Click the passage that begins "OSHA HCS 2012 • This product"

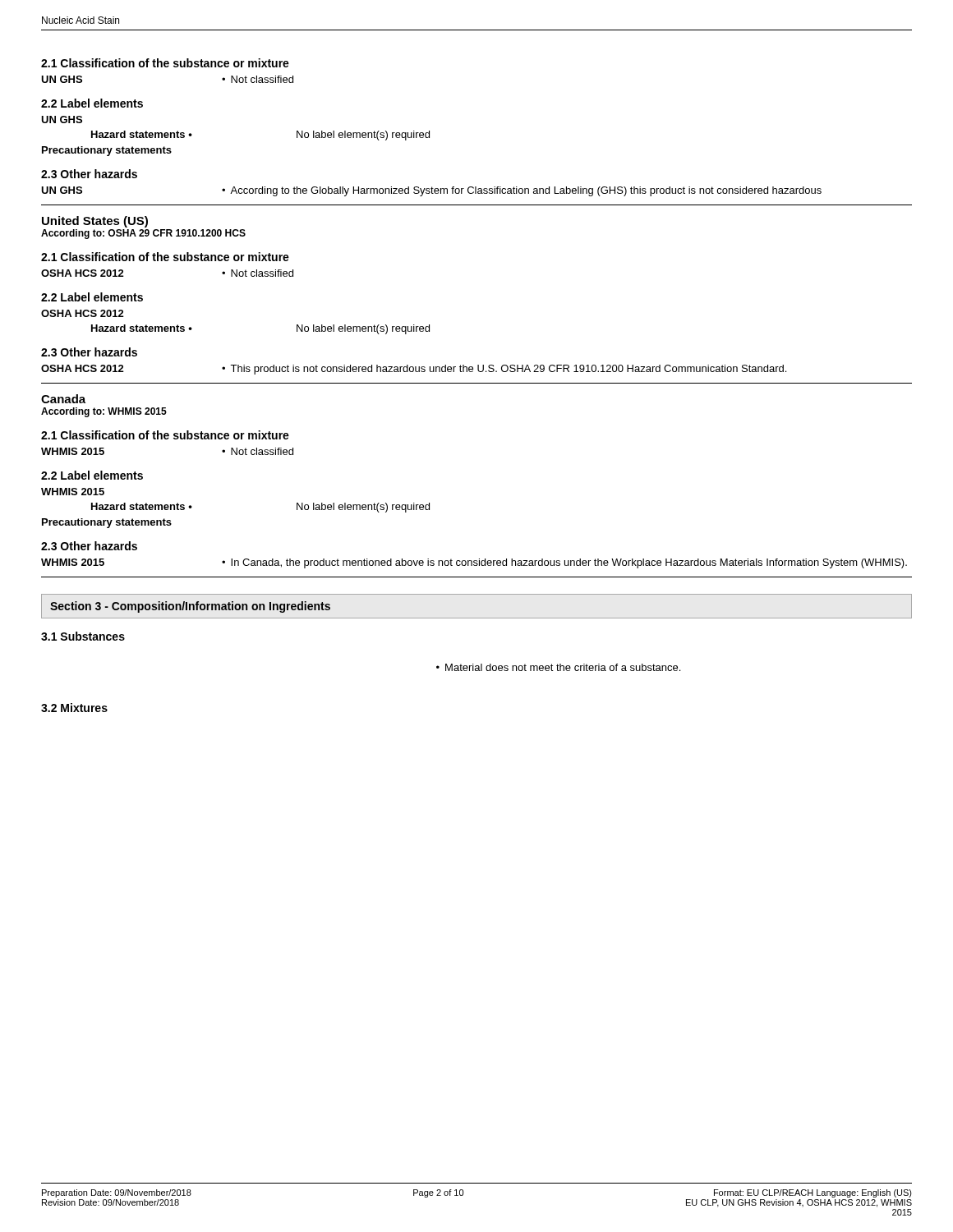pos(476,368)
